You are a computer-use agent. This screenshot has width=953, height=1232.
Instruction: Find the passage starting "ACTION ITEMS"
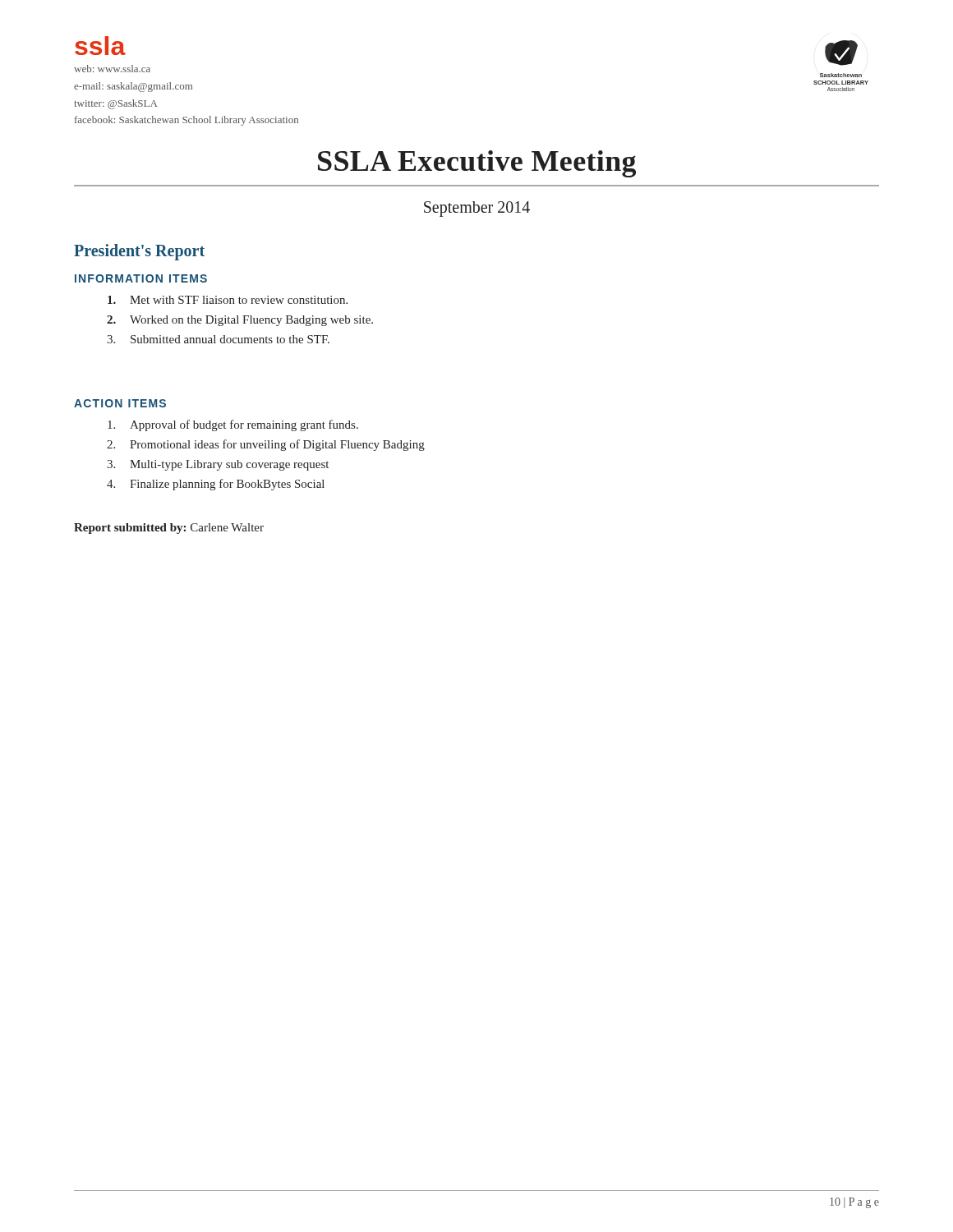point(121,403)
